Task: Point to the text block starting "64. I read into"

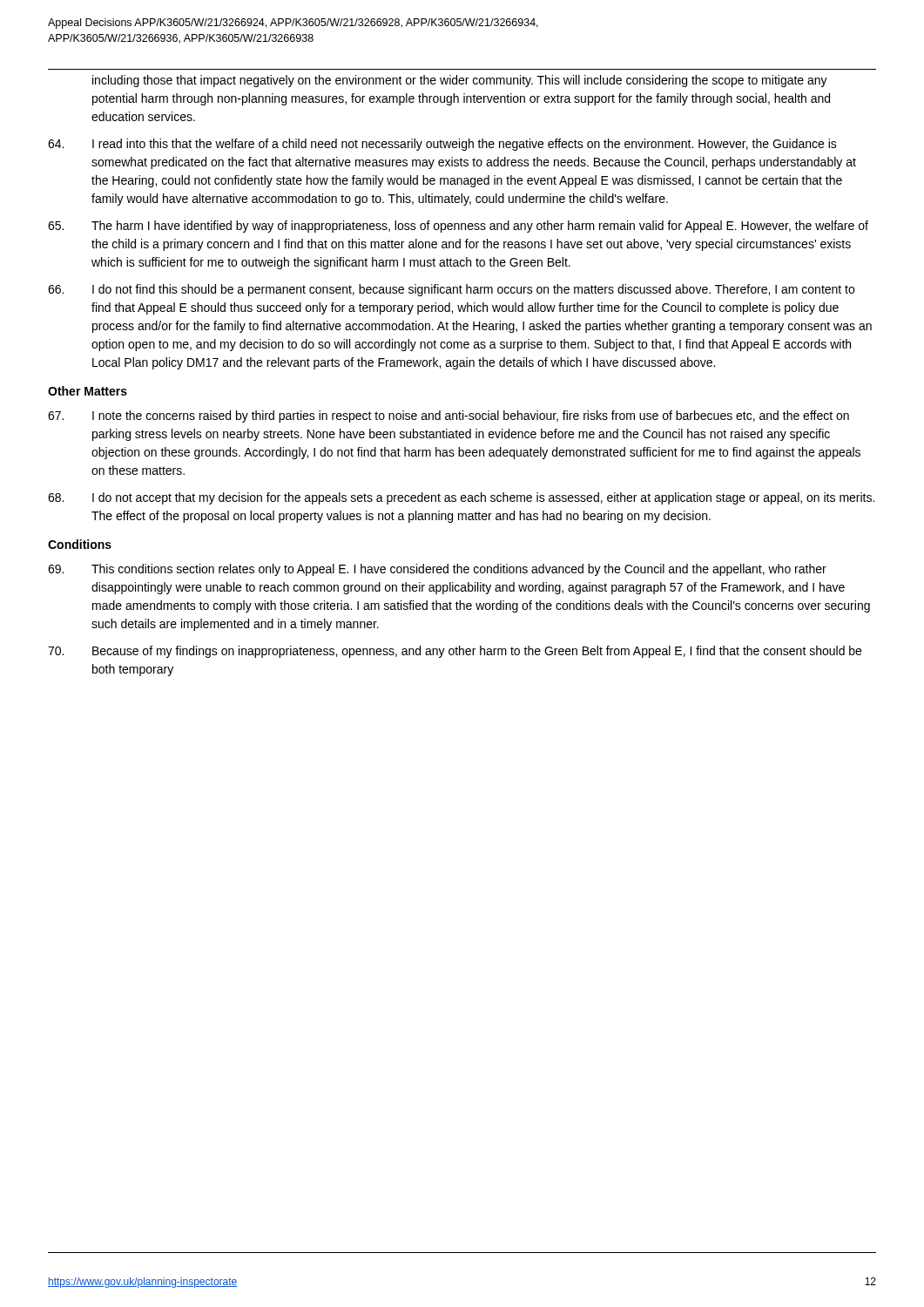Action: tap(462, 172)
